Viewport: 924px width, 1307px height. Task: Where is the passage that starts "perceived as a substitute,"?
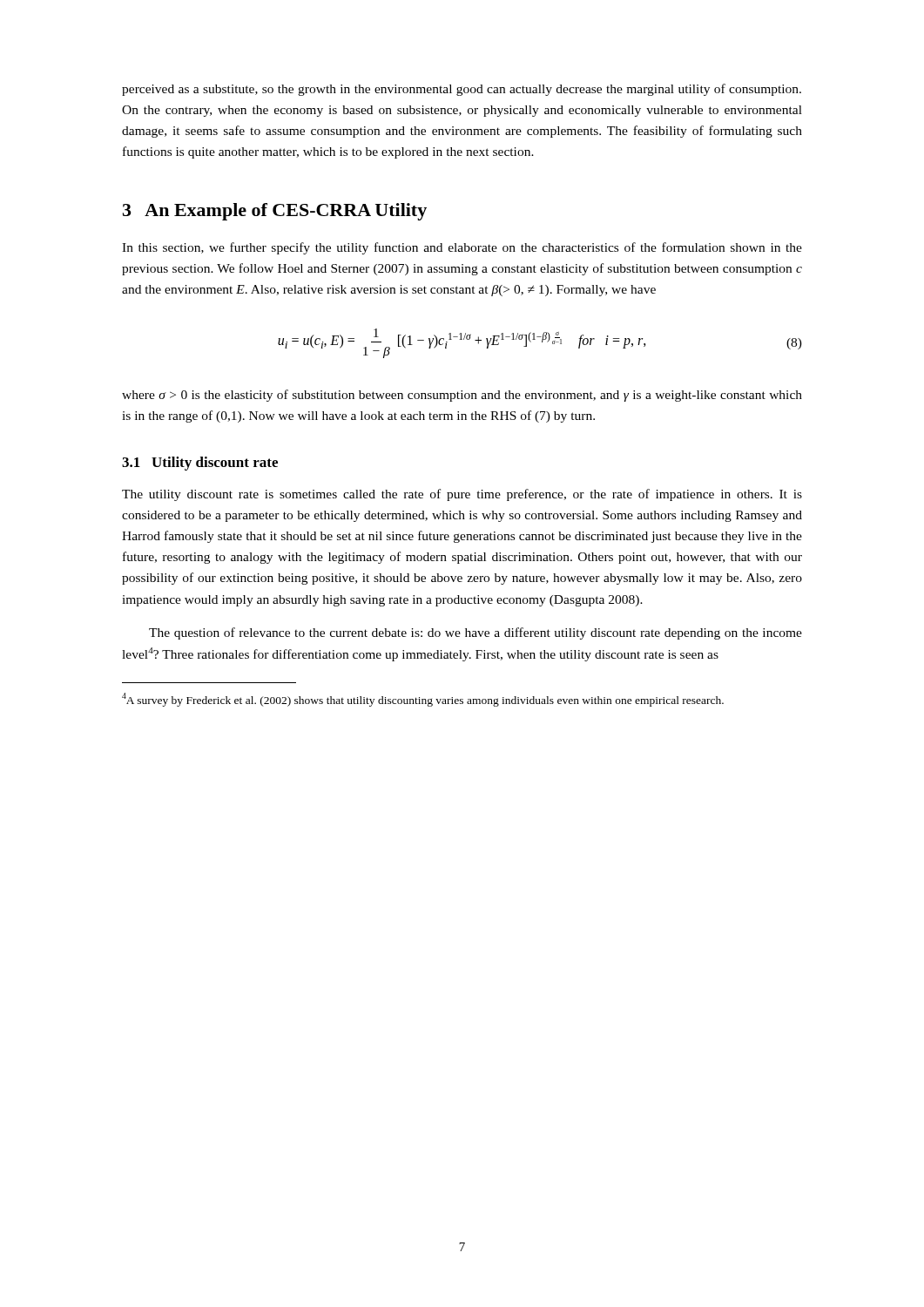pos(462,120)
